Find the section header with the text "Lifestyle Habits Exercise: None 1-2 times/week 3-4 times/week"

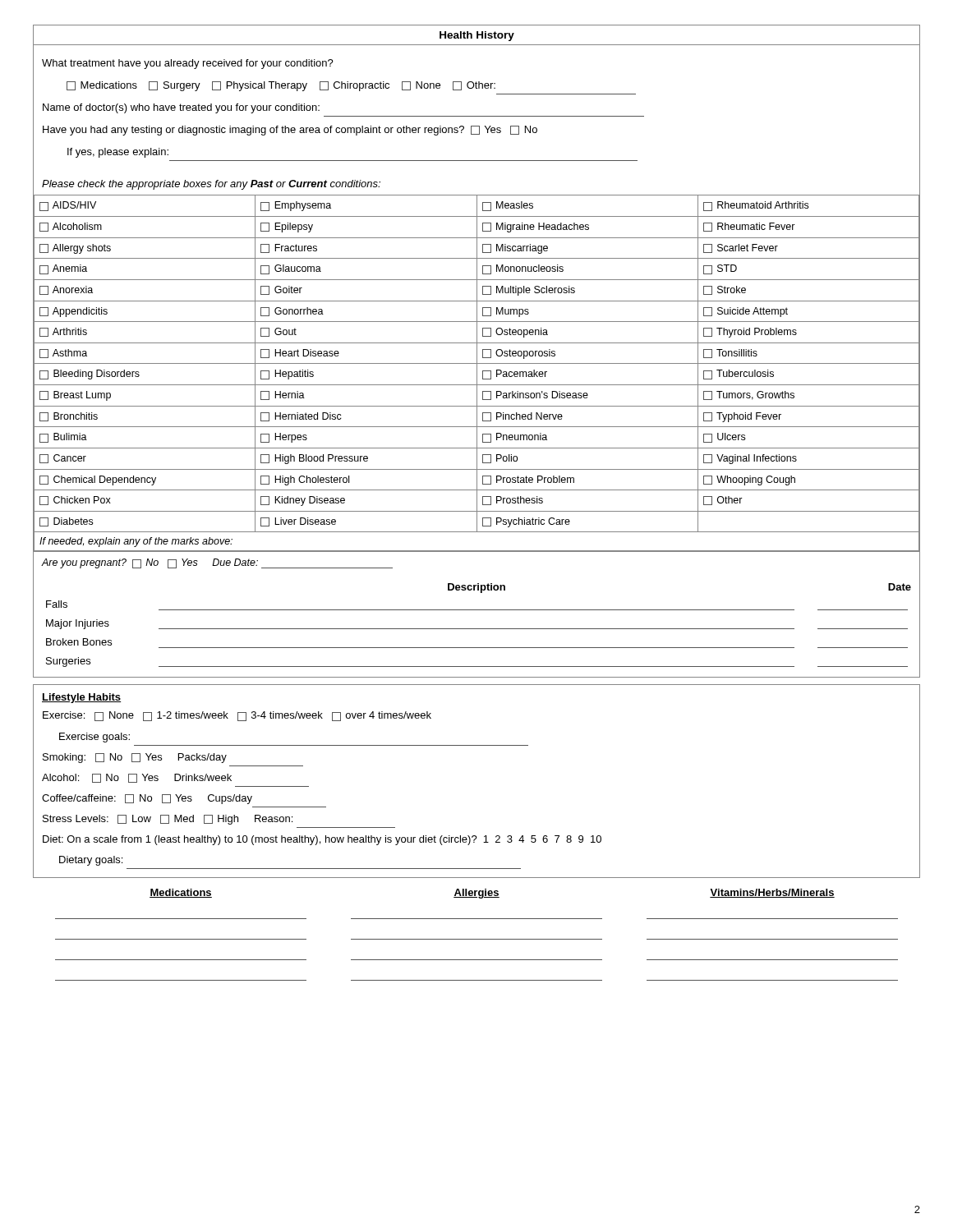click(81, 698)
